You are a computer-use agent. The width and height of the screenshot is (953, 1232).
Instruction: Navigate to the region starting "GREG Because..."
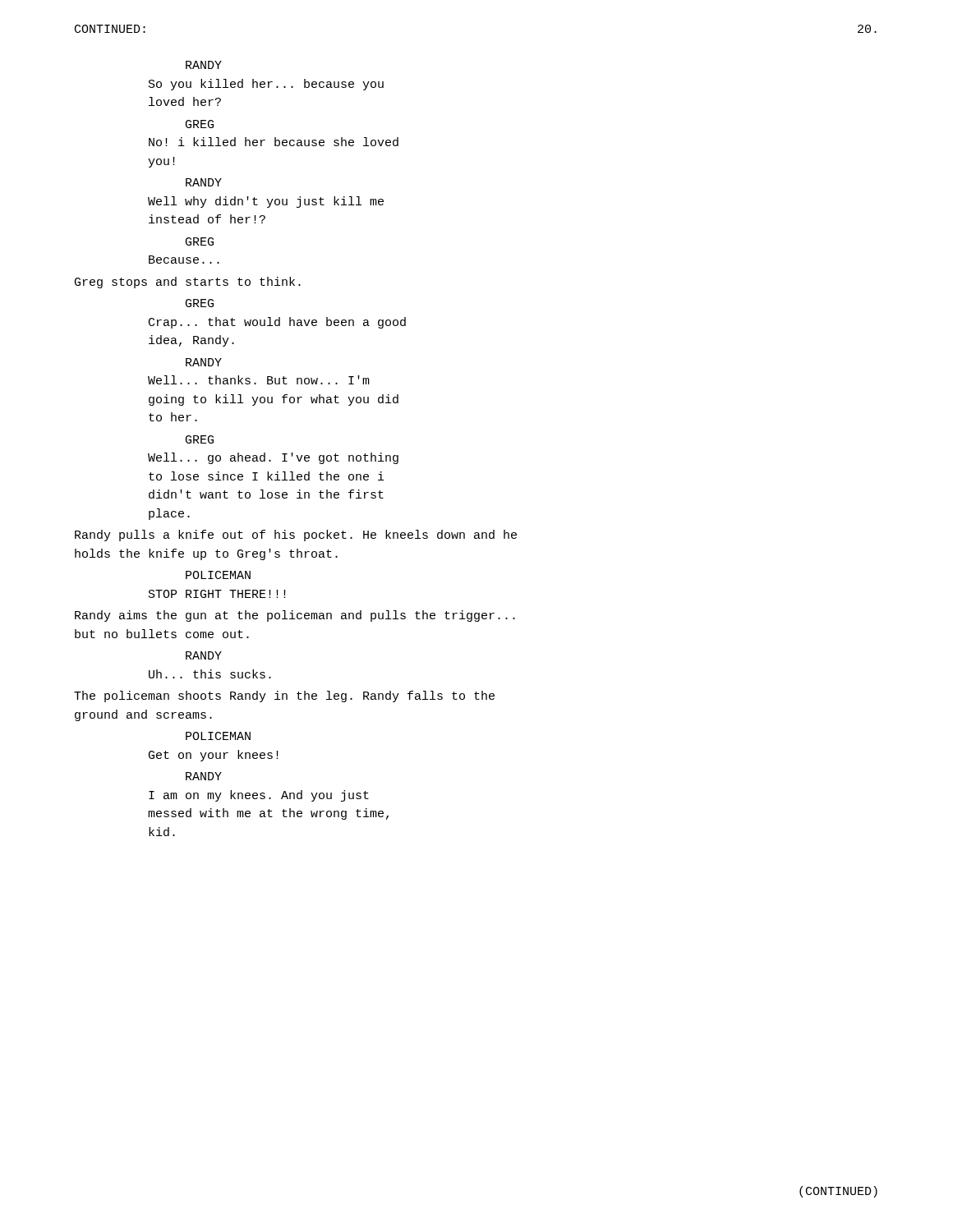[x=200, y=241]
